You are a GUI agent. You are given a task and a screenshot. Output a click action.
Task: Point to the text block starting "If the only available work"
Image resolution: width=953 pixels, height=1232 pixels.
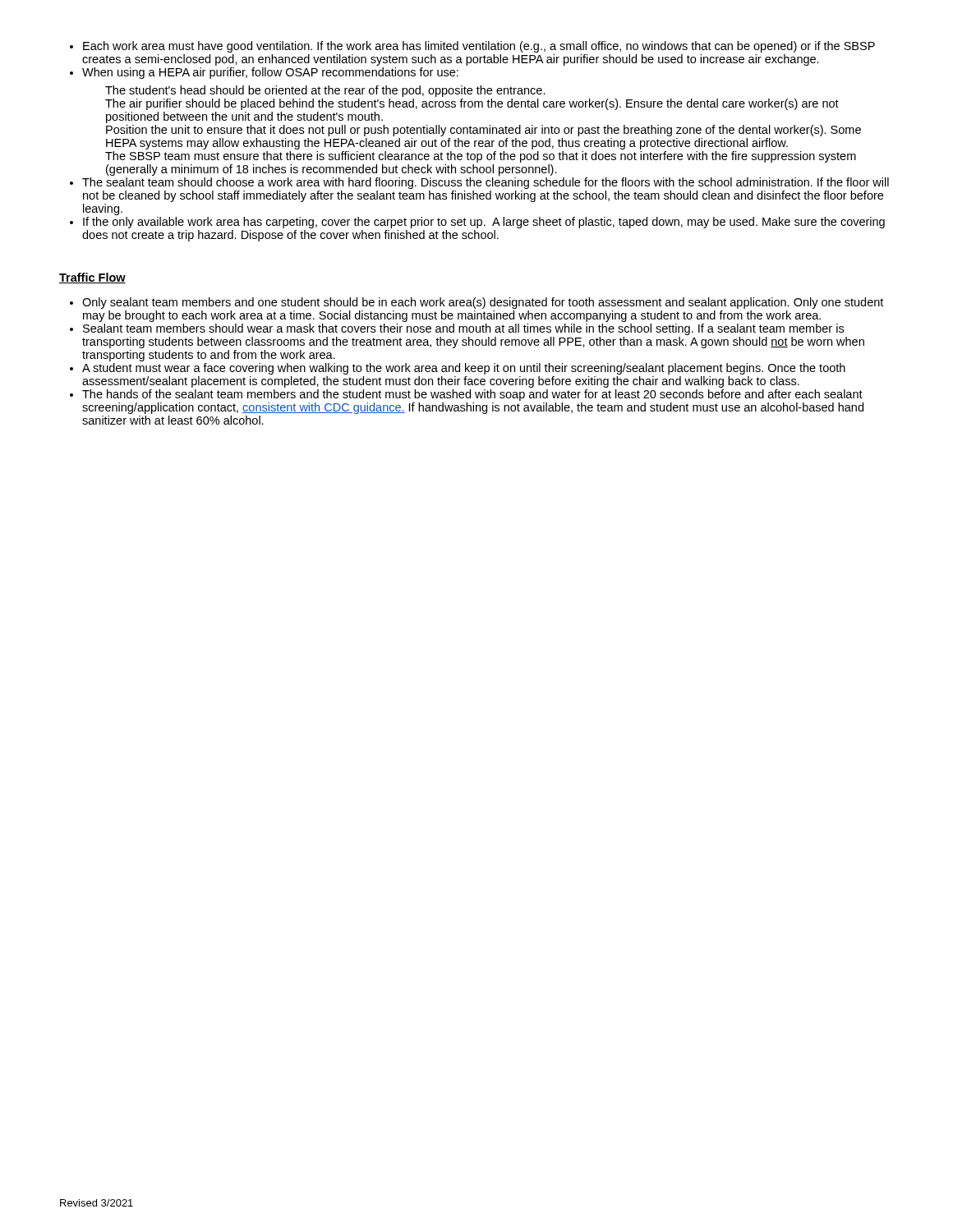(488, 228)
